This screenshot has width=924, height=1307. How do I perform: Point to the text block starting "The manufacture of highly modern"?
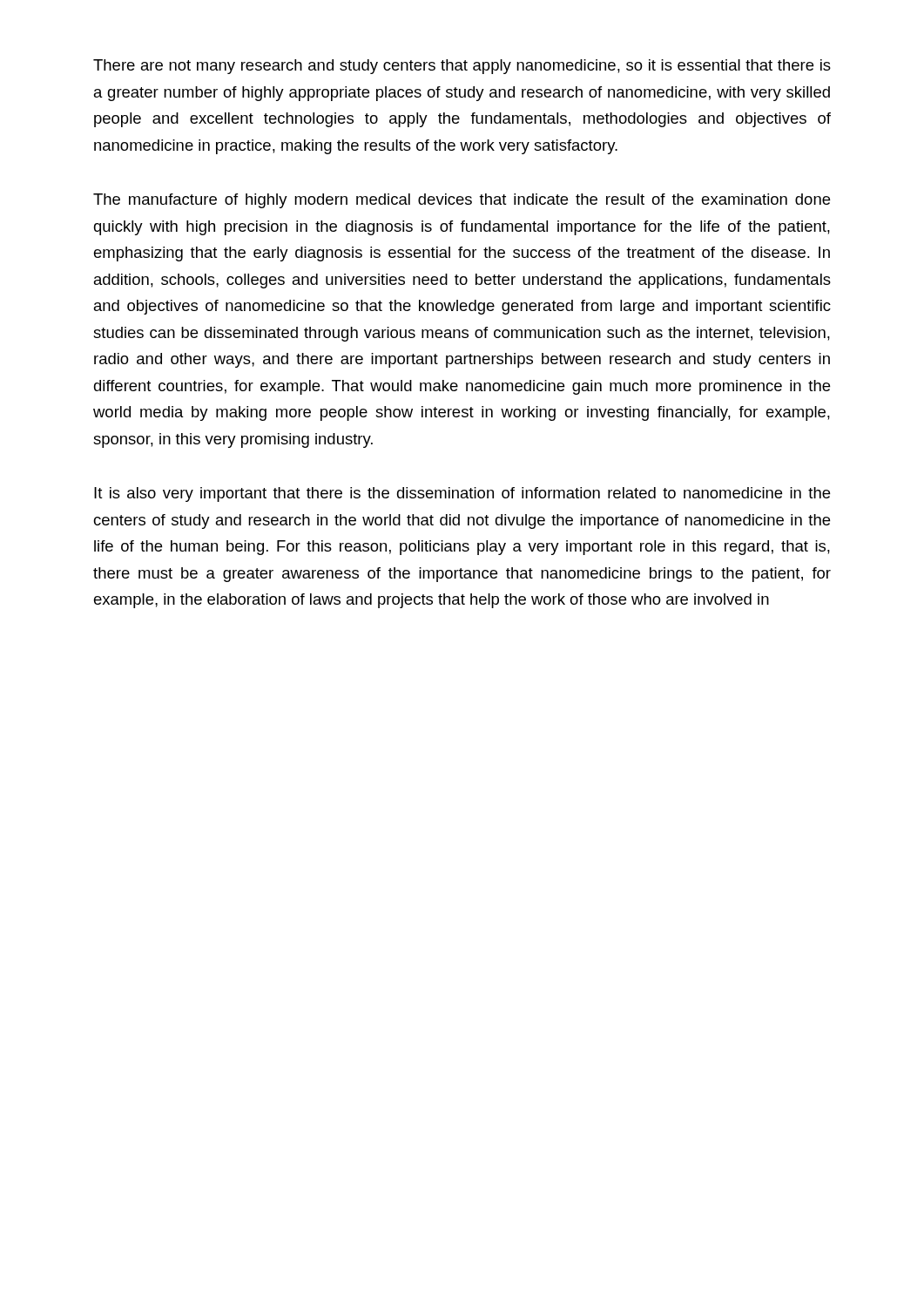(x=462, y=319)
